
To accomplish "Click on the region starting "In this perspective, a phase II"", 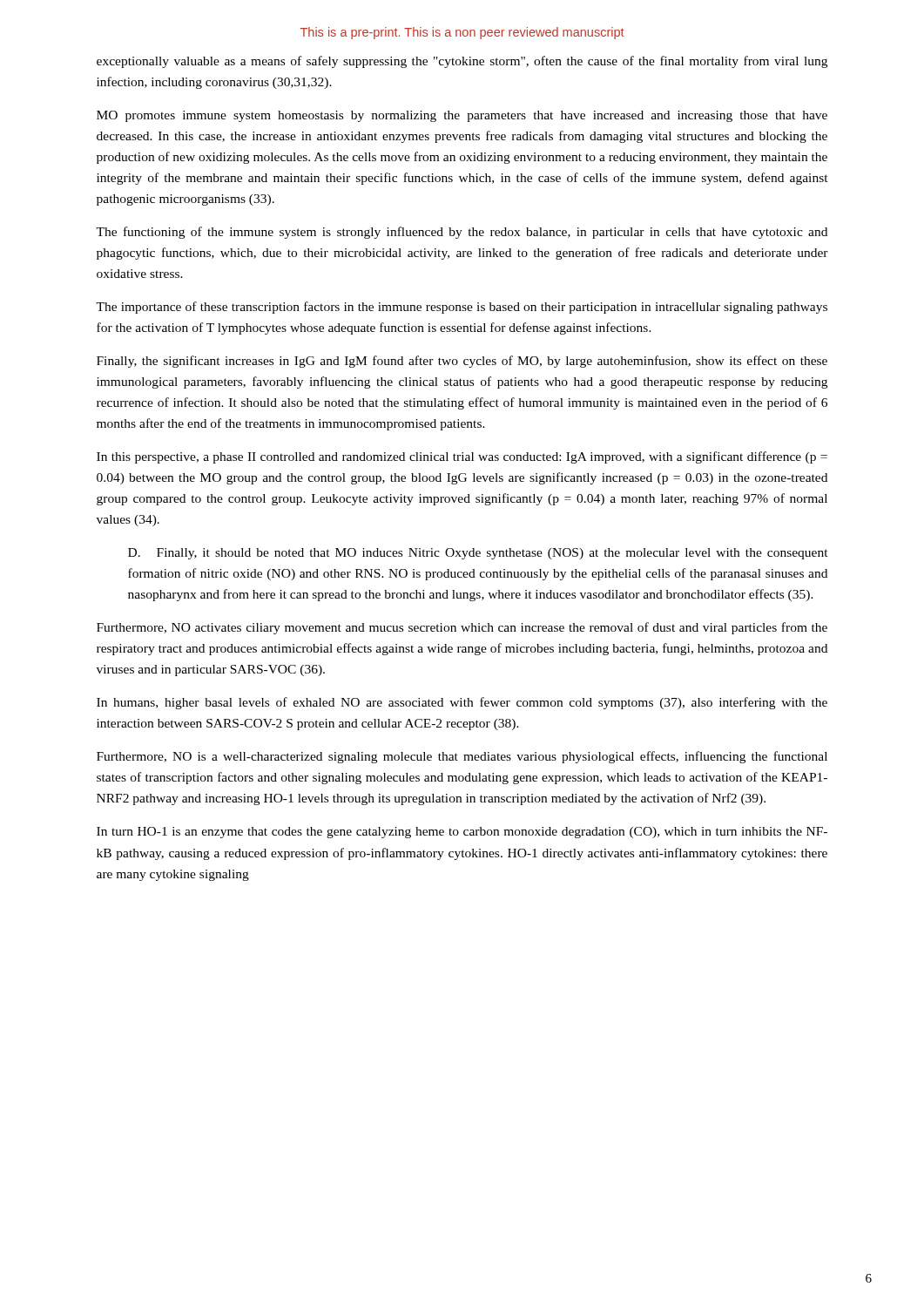I will pyautogui.click(x=462, y=488).
